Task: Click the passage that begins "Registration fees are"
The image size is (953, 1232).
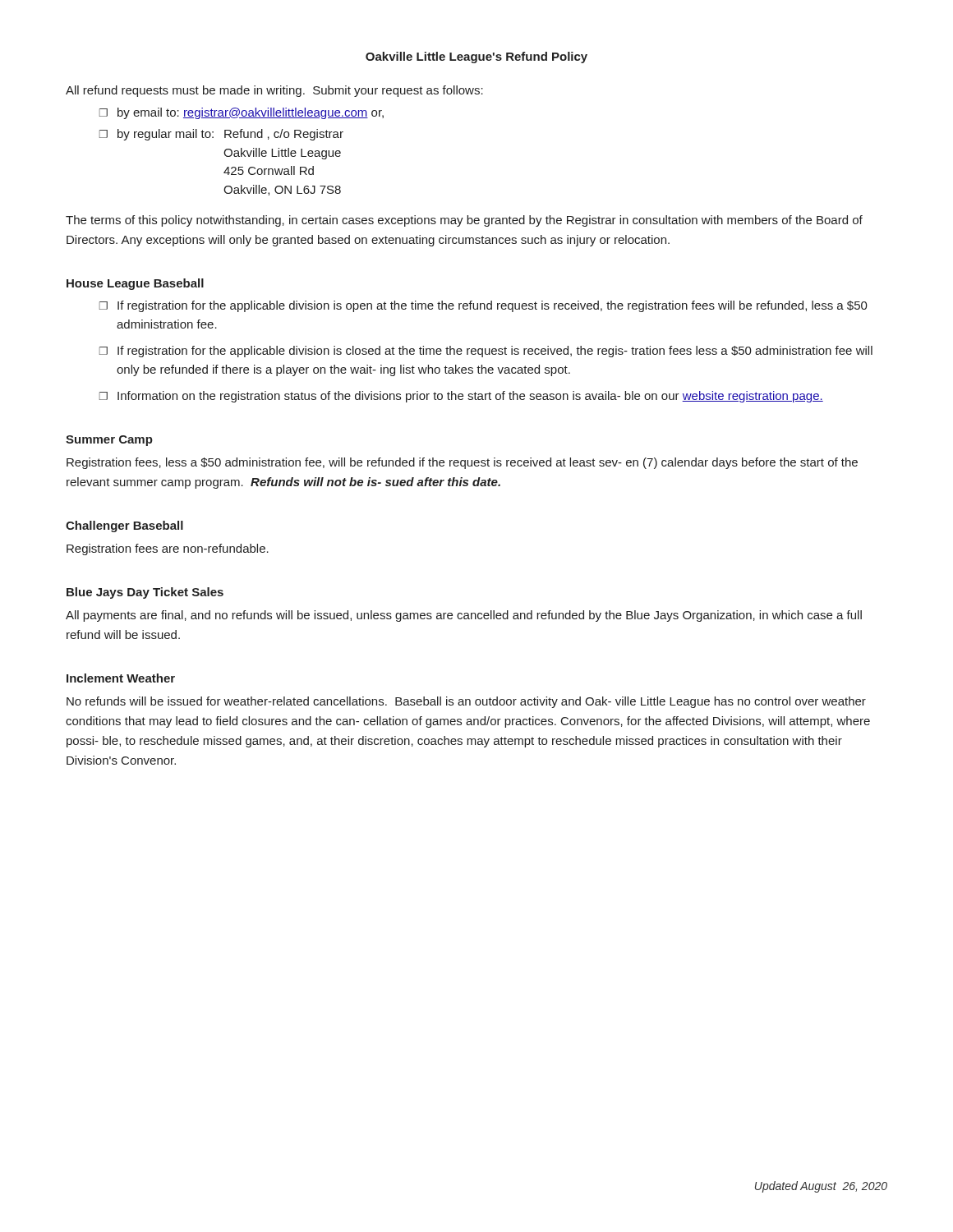Action: 167,548
